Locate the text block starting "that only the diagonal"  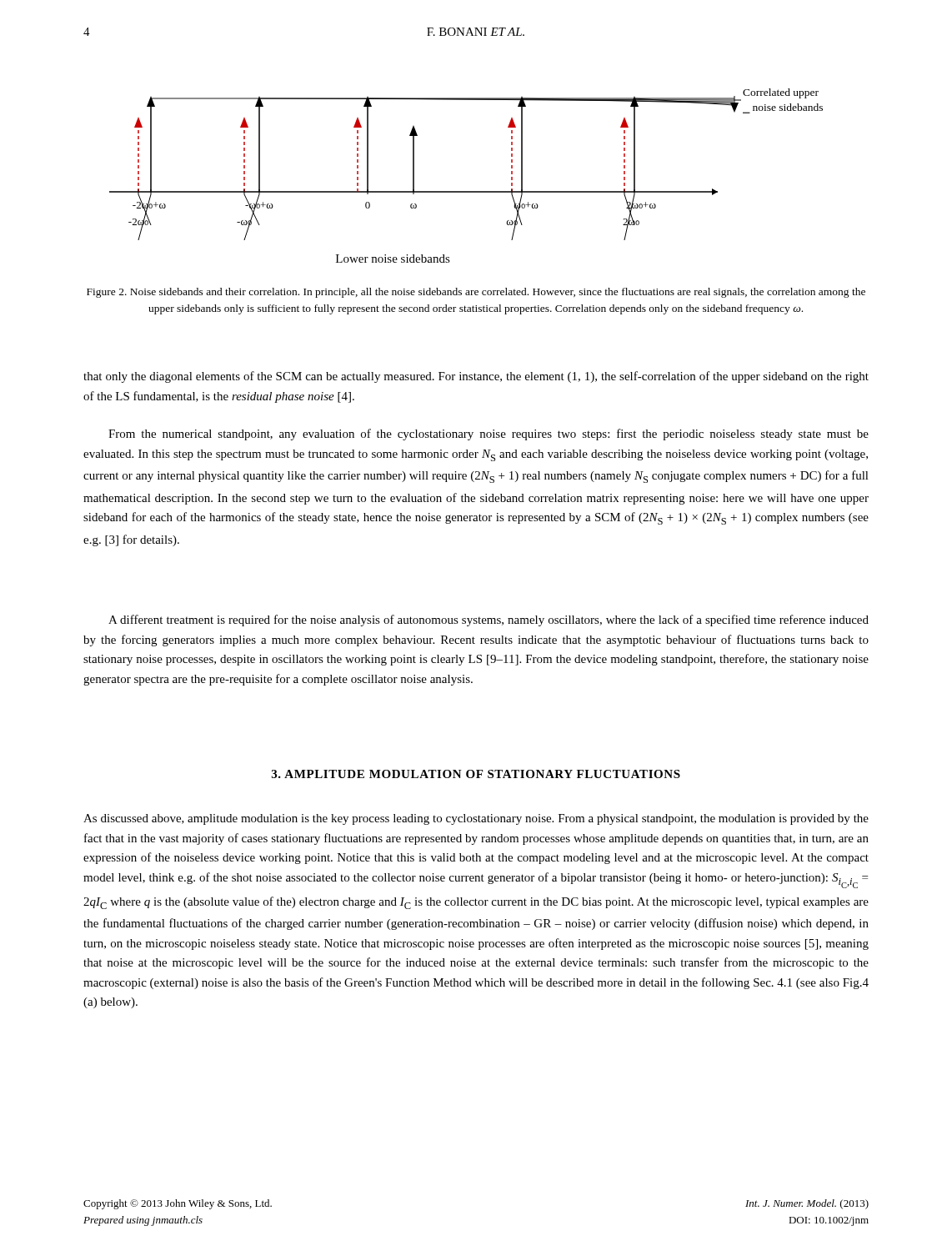(476, 386)
